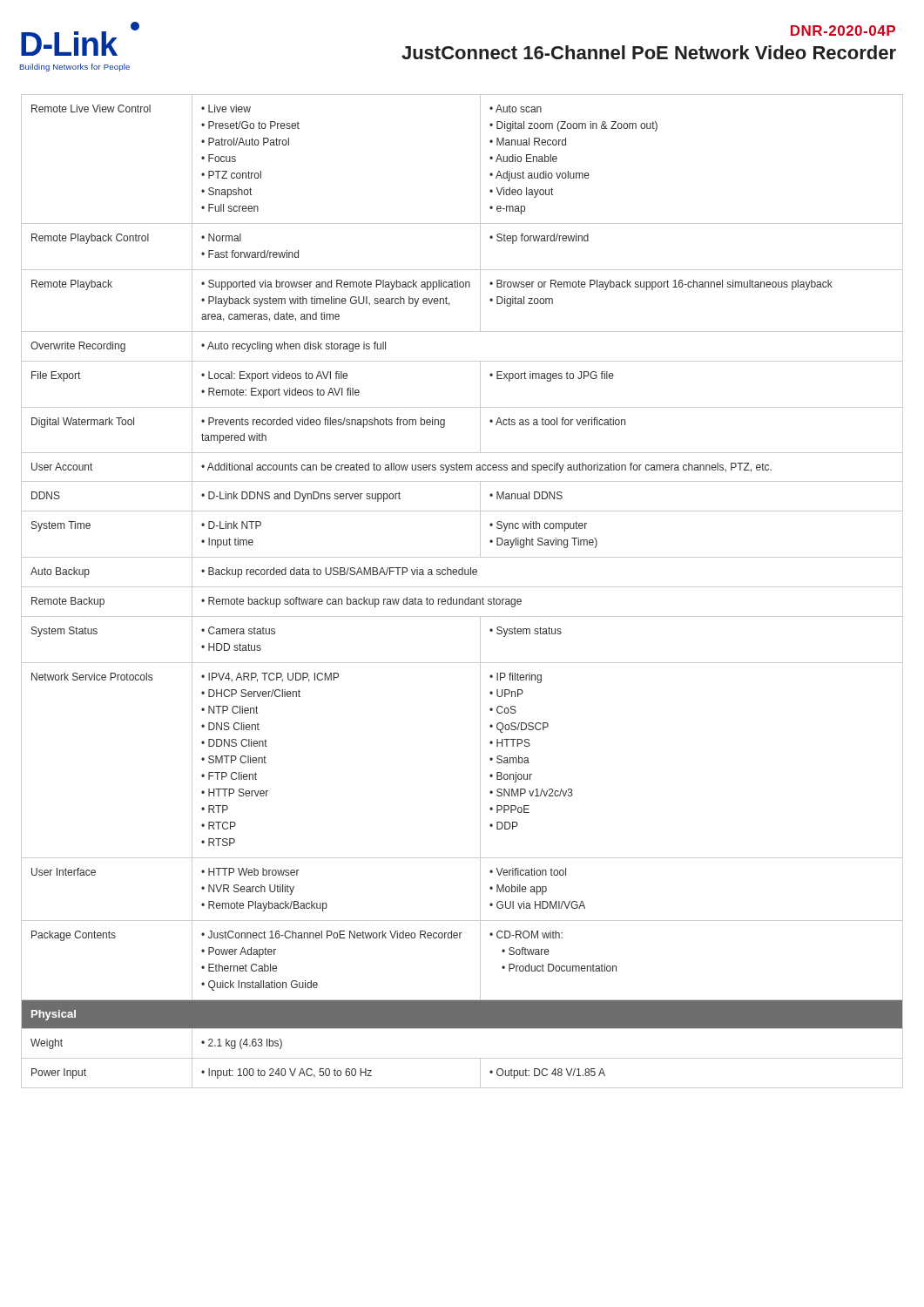The image size is (924, 1307).
Task: Select the table that reads "Normal Fast forward/rewind"
Action: [x=462, y=591]
